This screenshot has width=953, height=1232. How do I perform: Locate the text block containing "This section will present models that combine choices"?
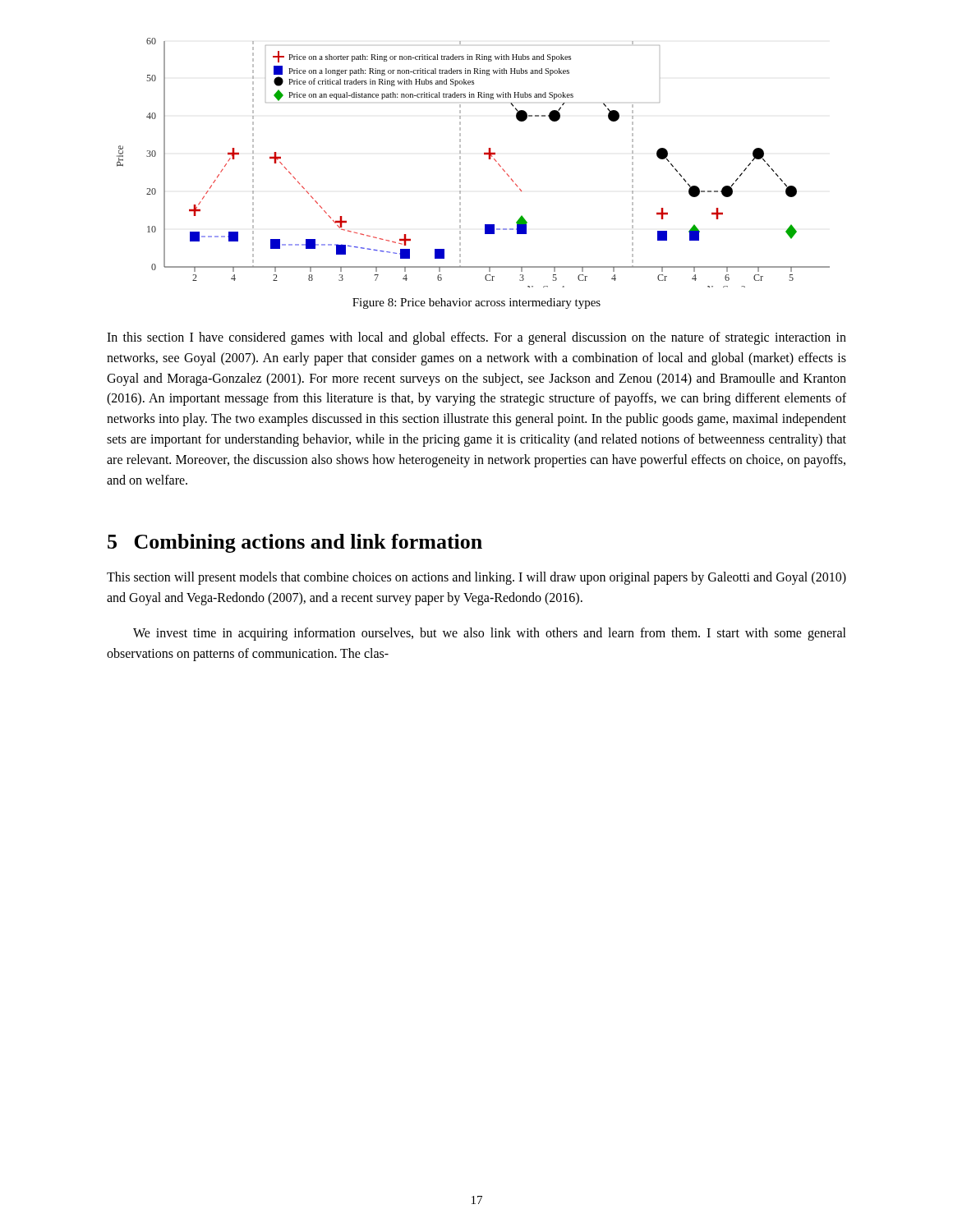476,587
